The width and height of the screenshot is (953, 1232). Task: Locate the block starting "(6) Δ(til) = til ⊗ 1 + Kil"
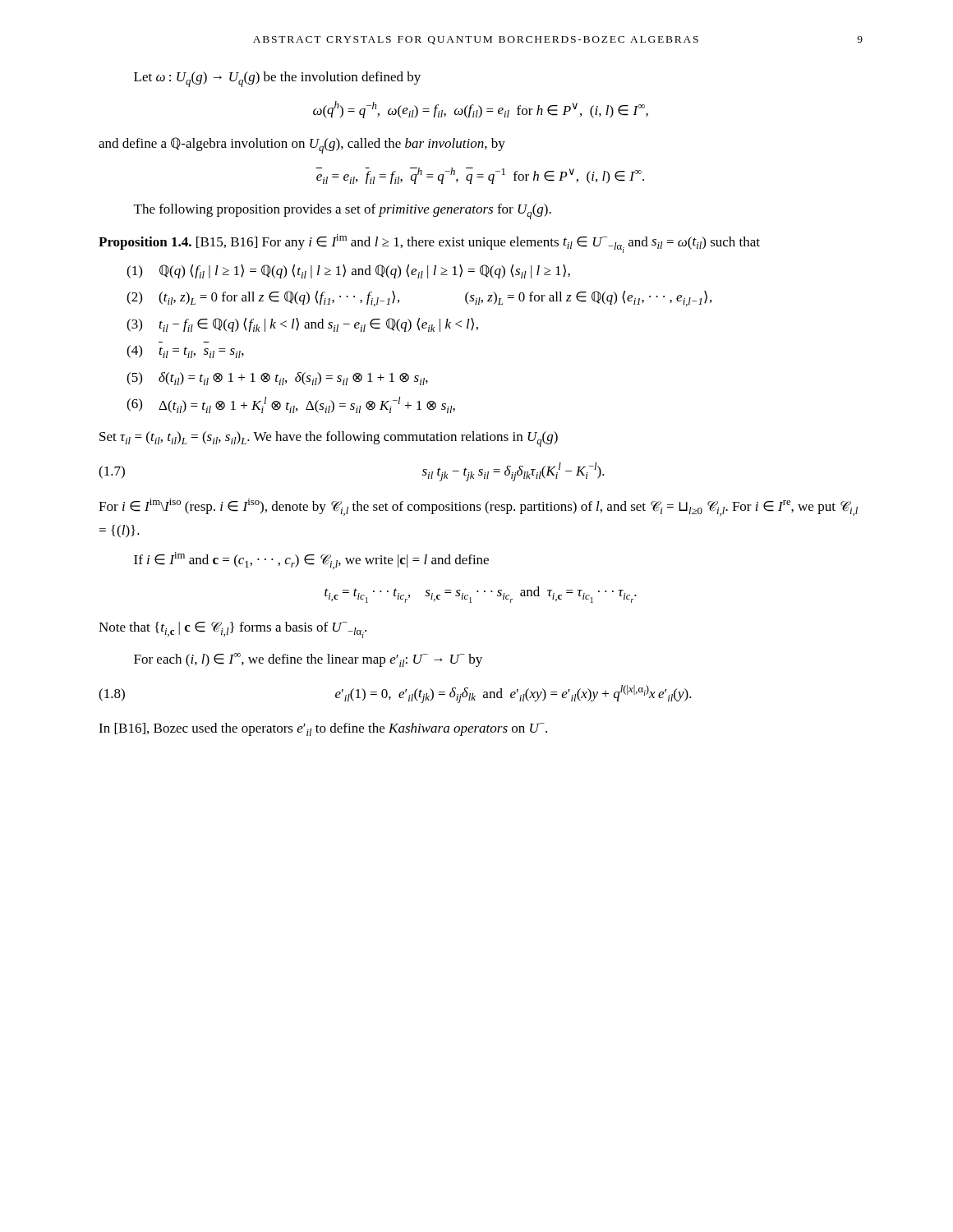coord(291,406)
